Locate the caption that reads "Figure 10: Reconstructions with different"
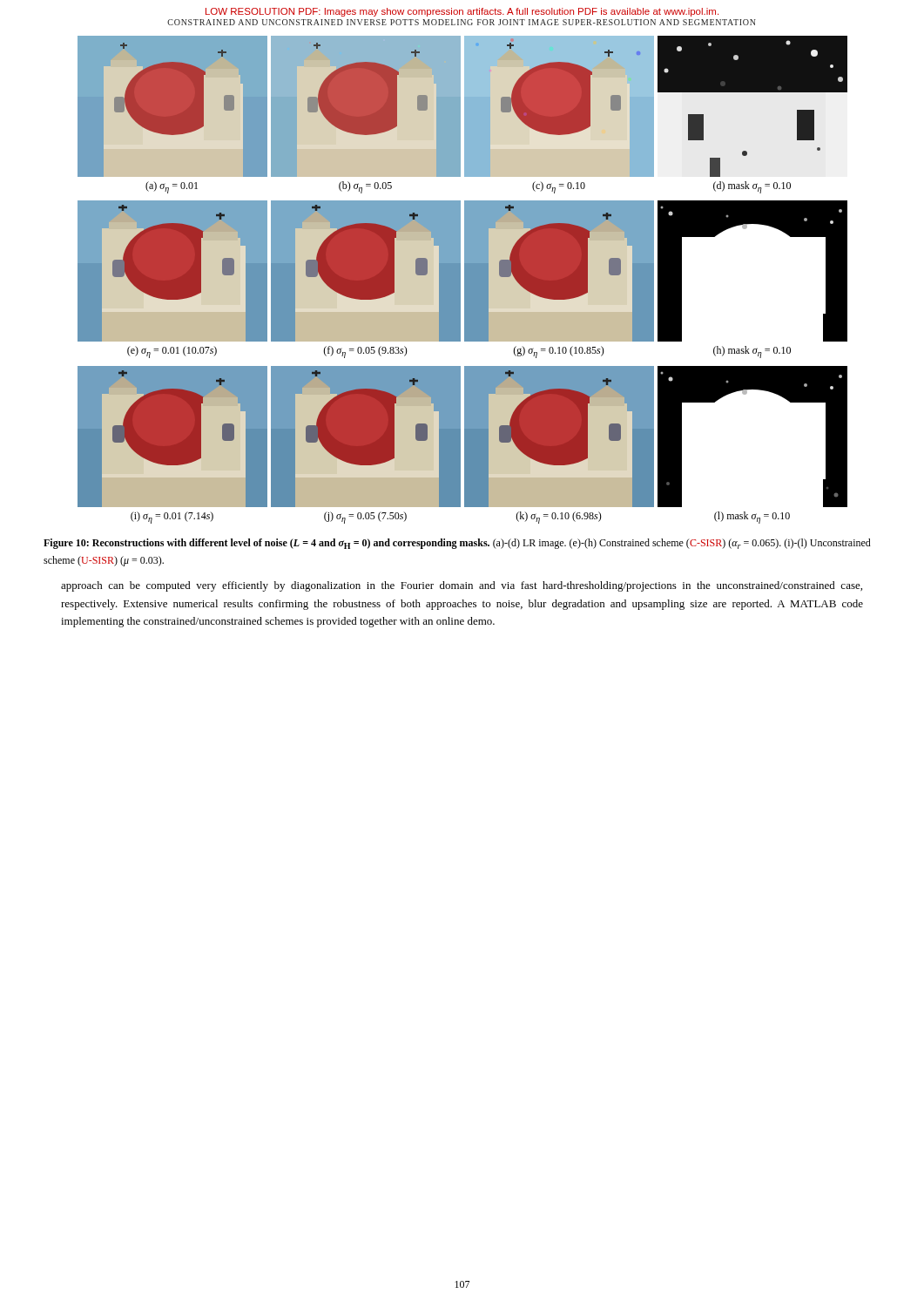Viewport: 924px width, 1307px height. point(457,552)
